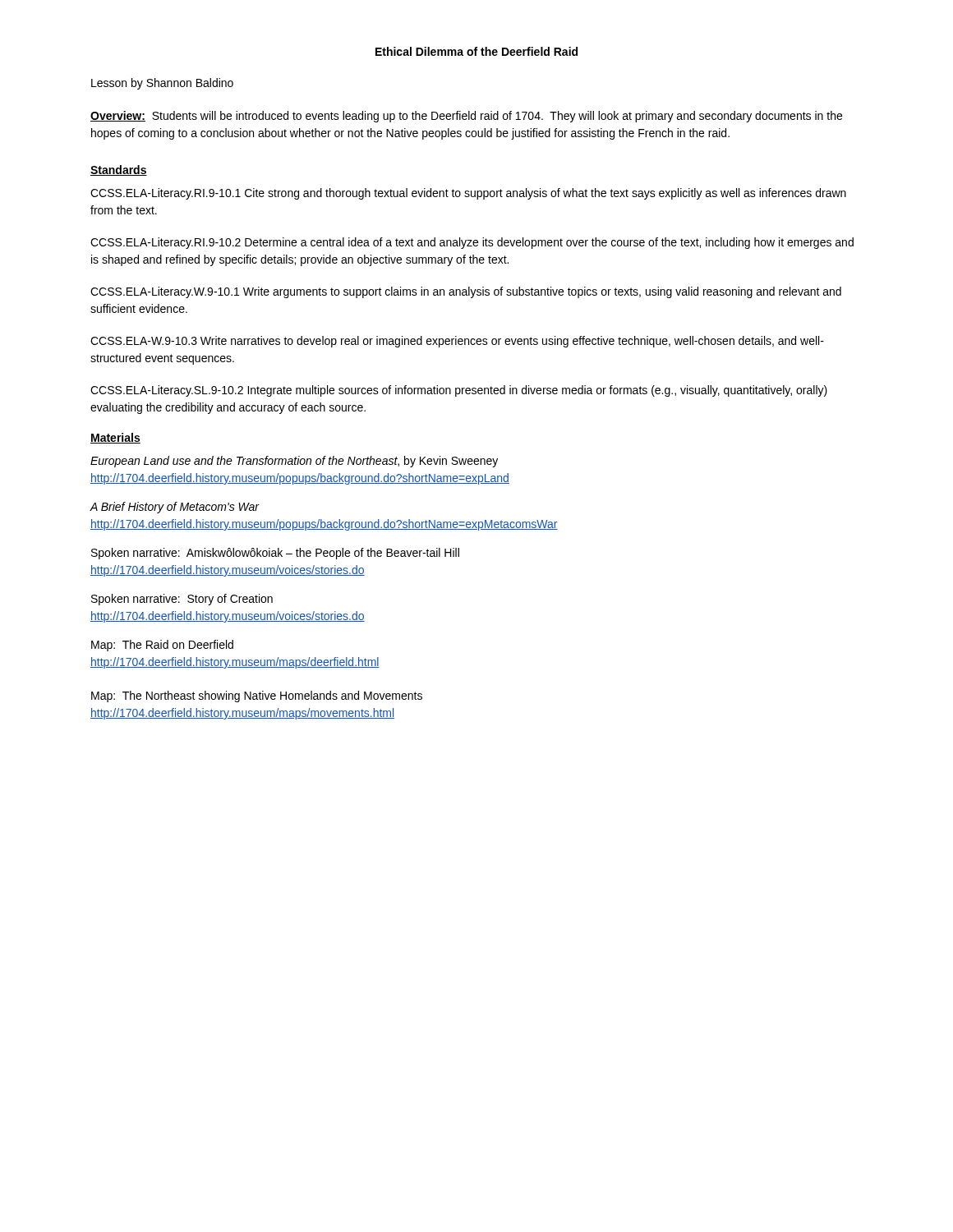Select the text that says "Lesson by Shannon Baldino"
Viewport: 953px width, 1232px height.
162,83
